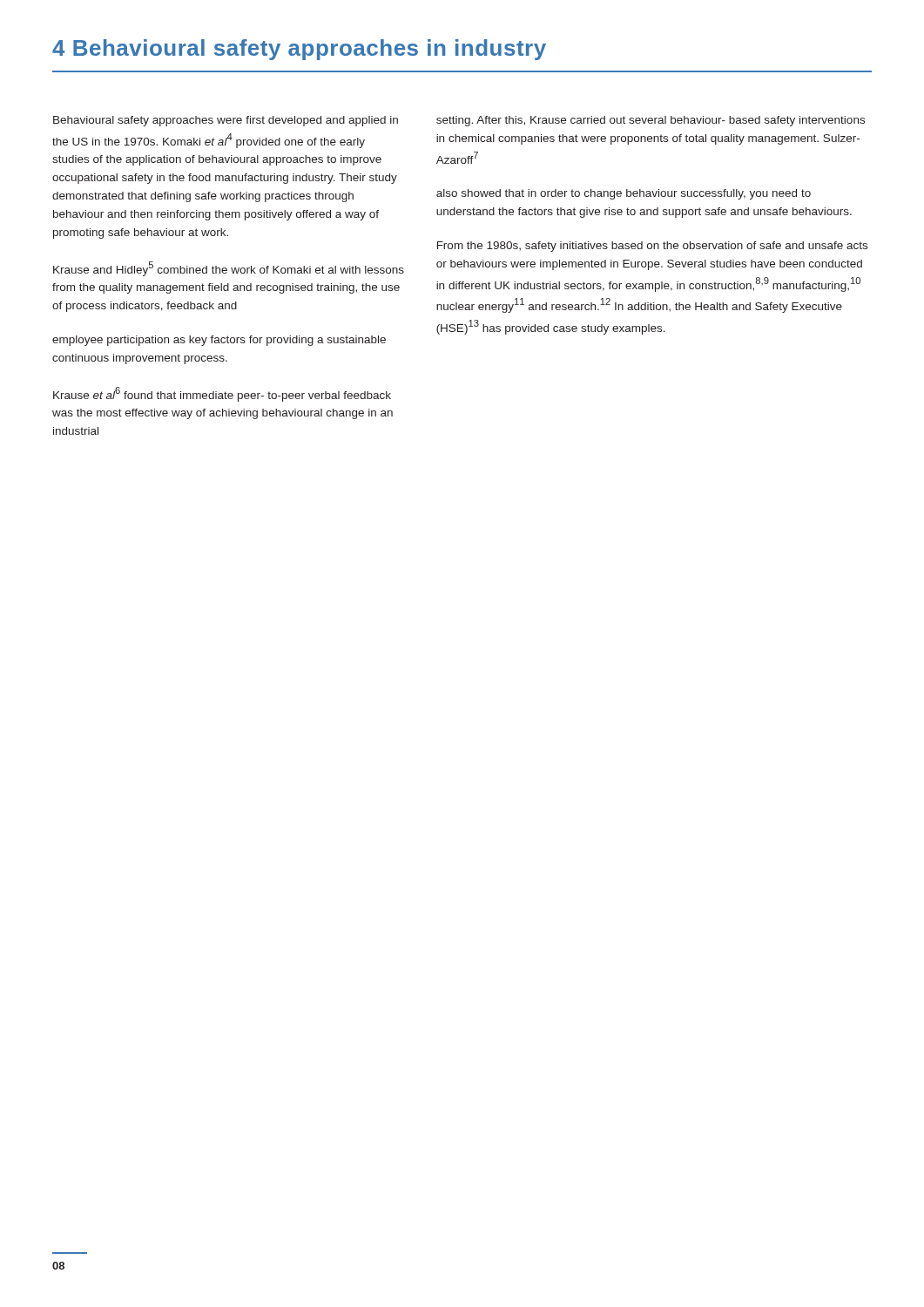Select the block starting "employee participation as key factors for"
The height and width of the screenshot is (1307, 924).
click(x=219, y=349)
